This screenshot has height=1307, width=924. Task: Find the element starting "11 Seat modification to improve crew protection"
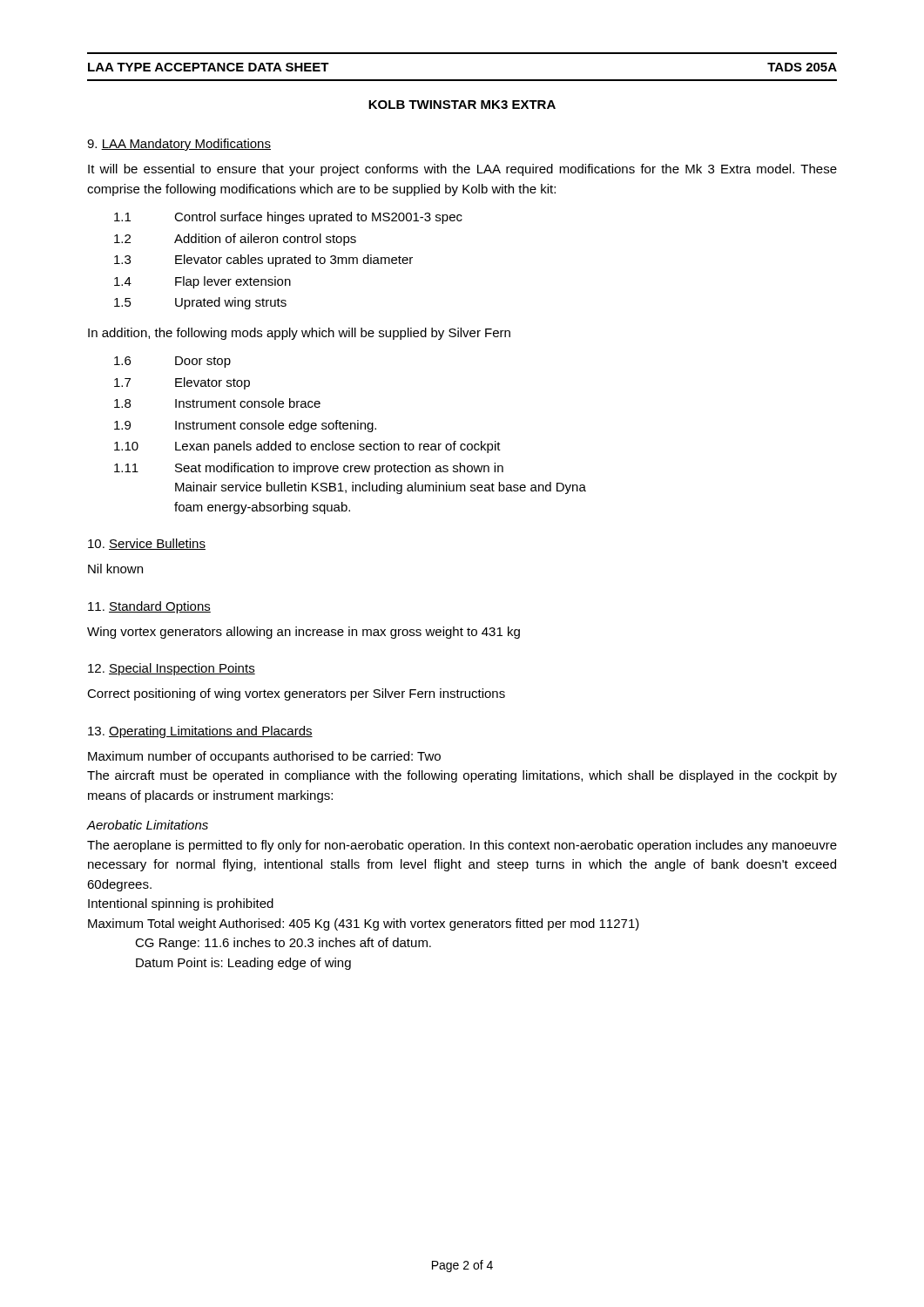(x=462, y=487)
